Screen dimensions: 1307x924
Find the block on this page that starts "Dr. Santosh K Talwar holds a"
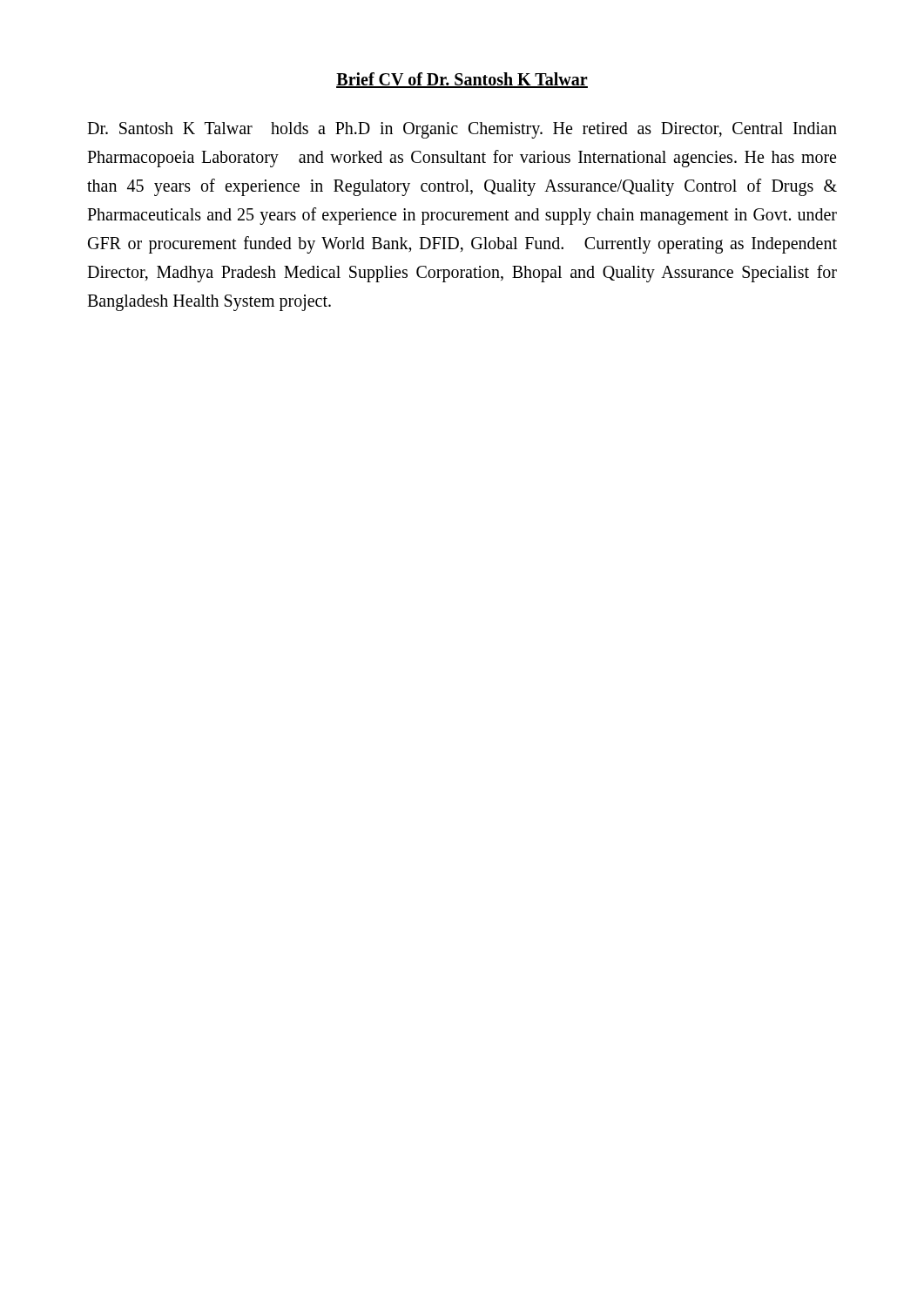click(462, 214)
